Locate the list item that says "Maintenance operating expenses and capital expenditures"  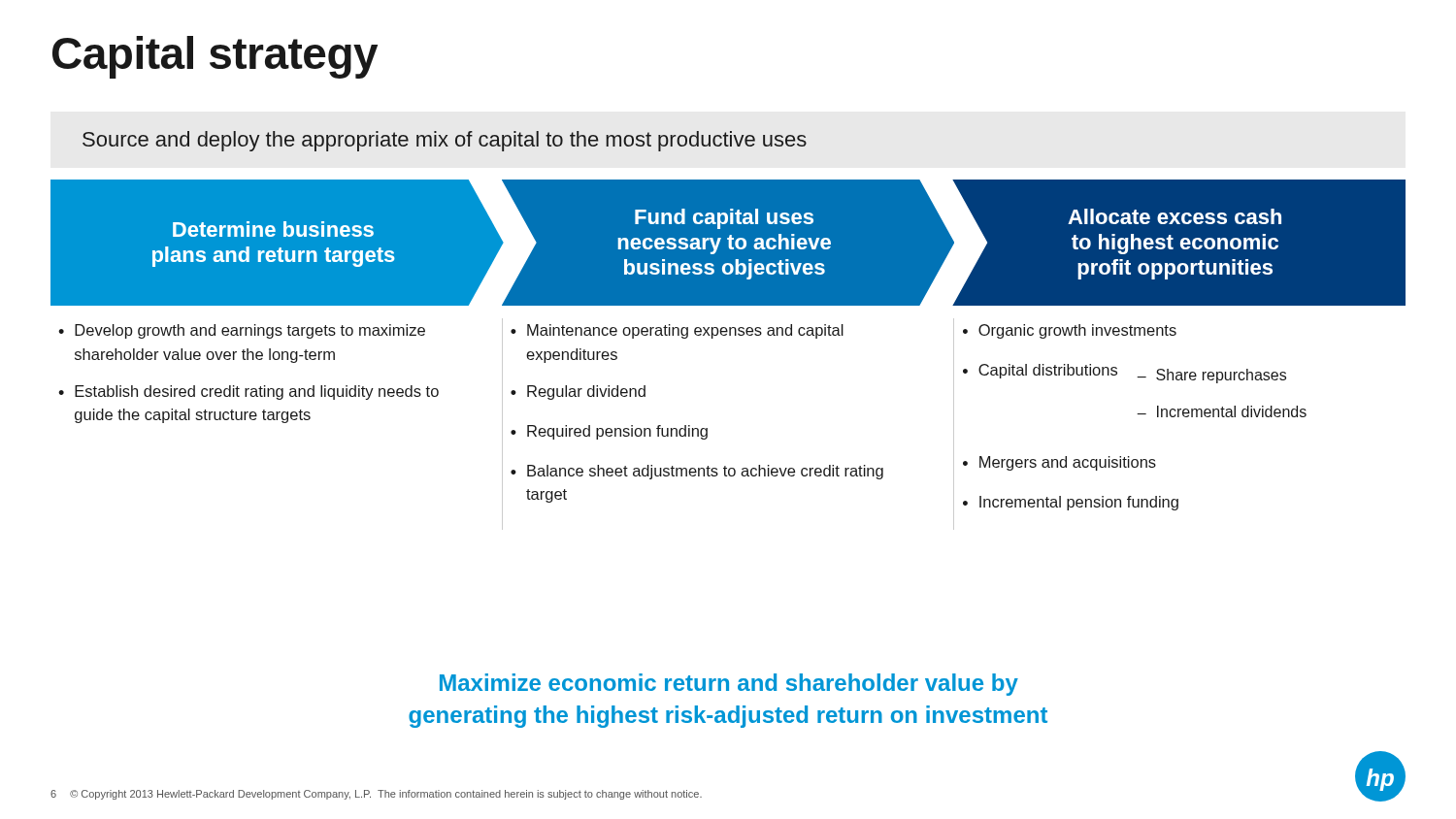pyautogui.click(x=685, y=342)
